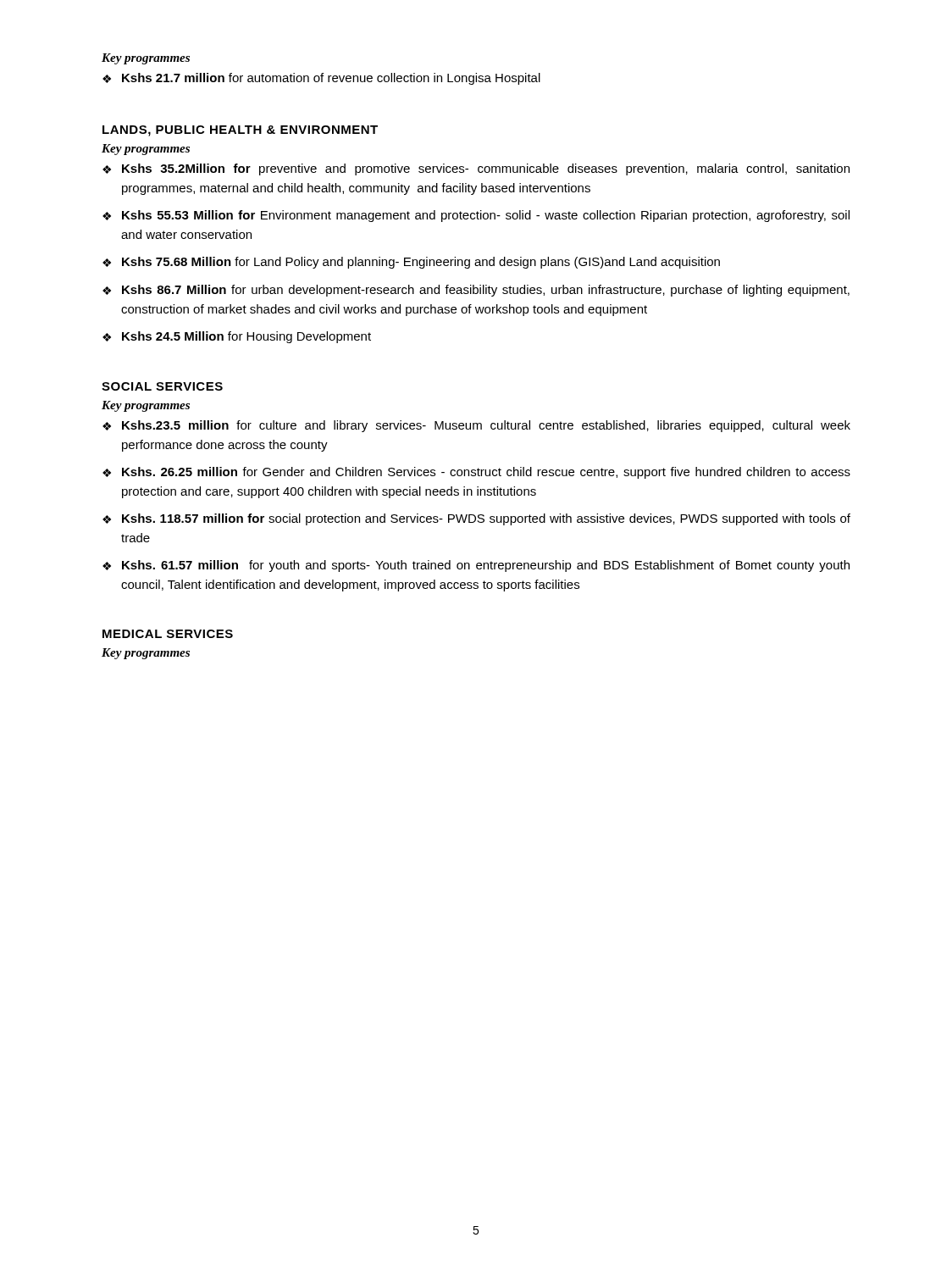Navigate to the text starting "❖ Kshs. 26.25 million for Gender"
952x1271 pixels.
click(x=476, y=482)
